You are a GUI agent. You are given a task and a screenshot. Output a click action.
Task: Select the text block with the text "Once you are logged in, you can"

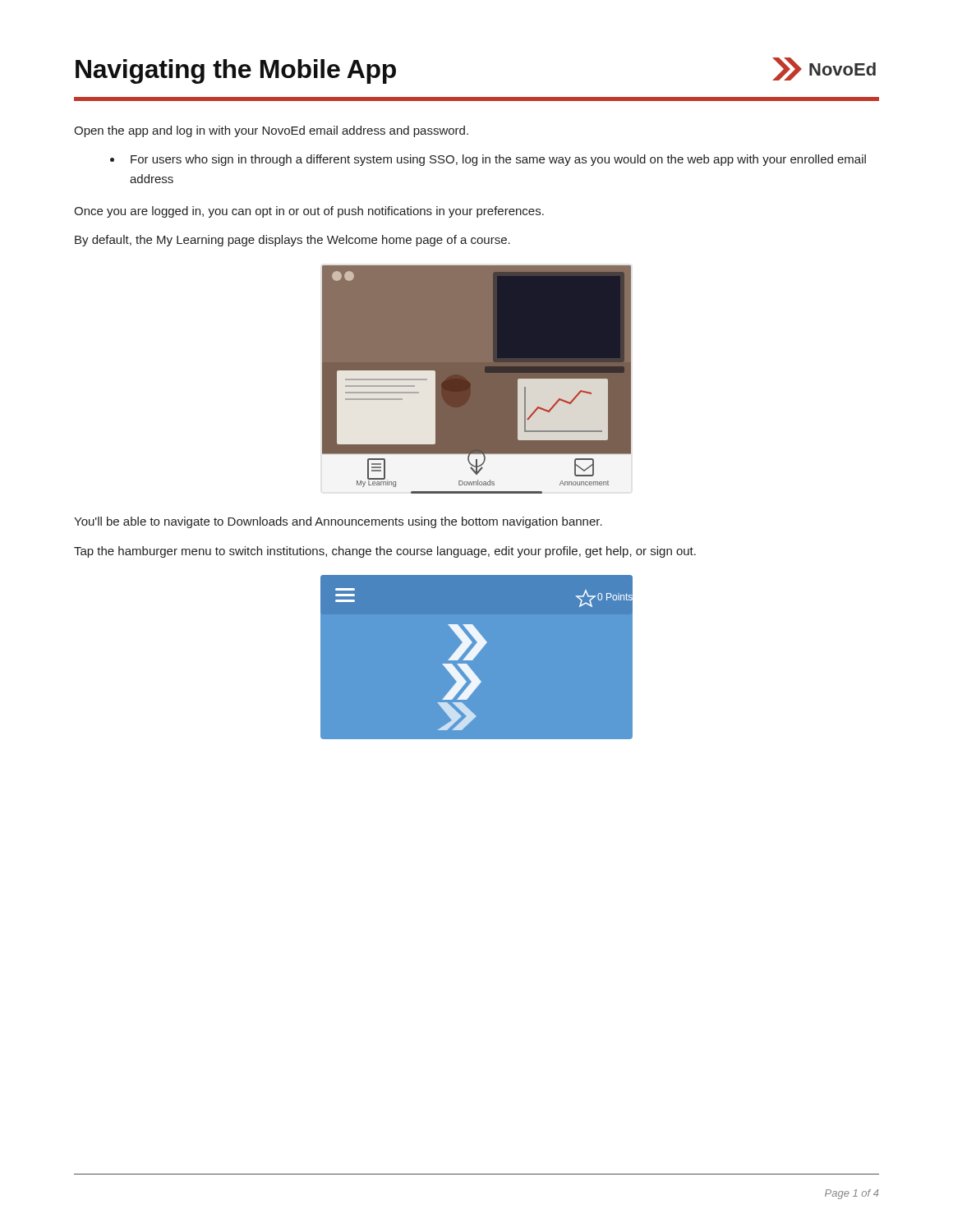(x=309, y=210)
